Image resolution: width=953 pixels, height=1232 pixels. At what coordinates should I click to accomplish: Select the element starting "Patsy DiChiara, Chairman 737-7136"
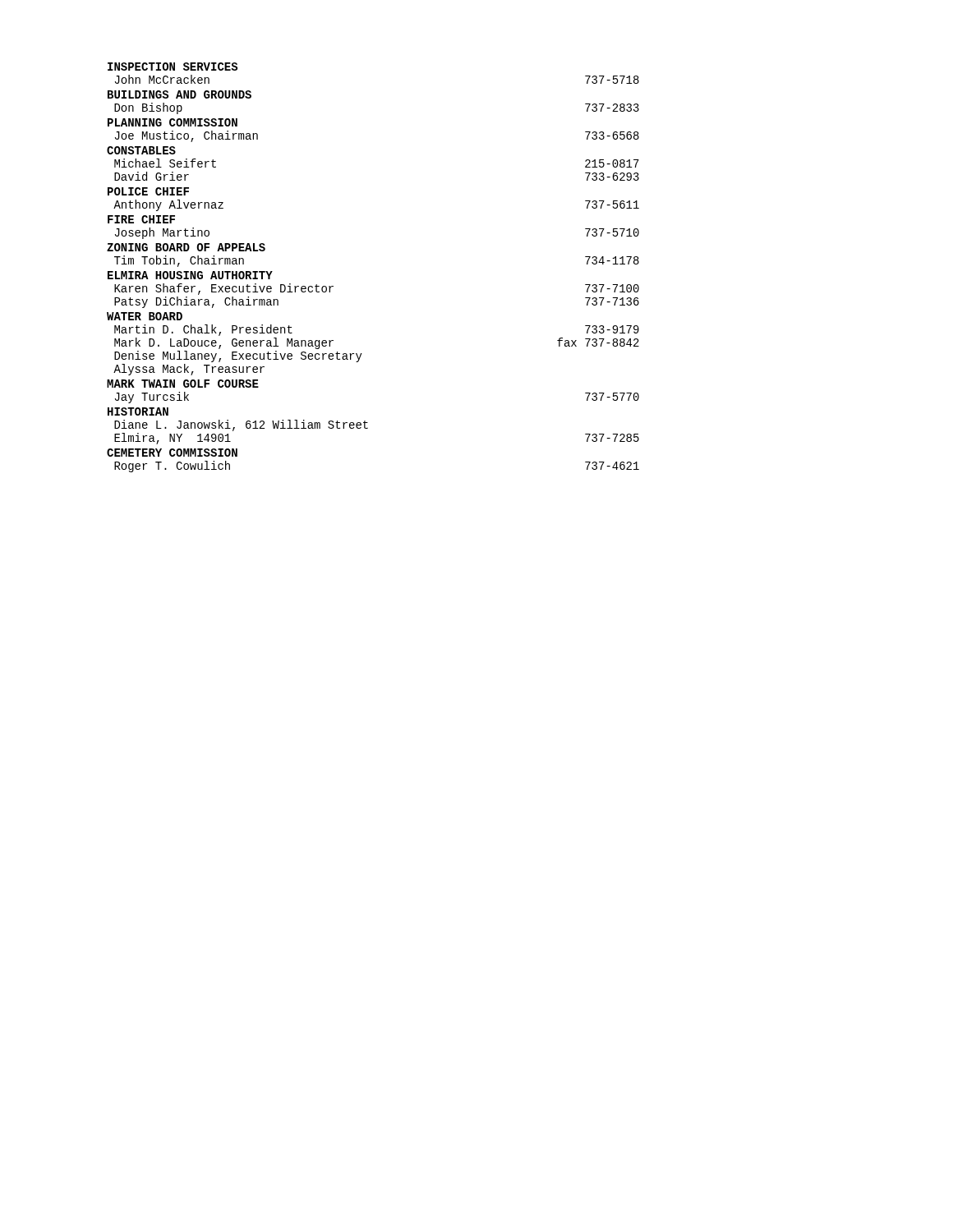[x=193, y=302]
